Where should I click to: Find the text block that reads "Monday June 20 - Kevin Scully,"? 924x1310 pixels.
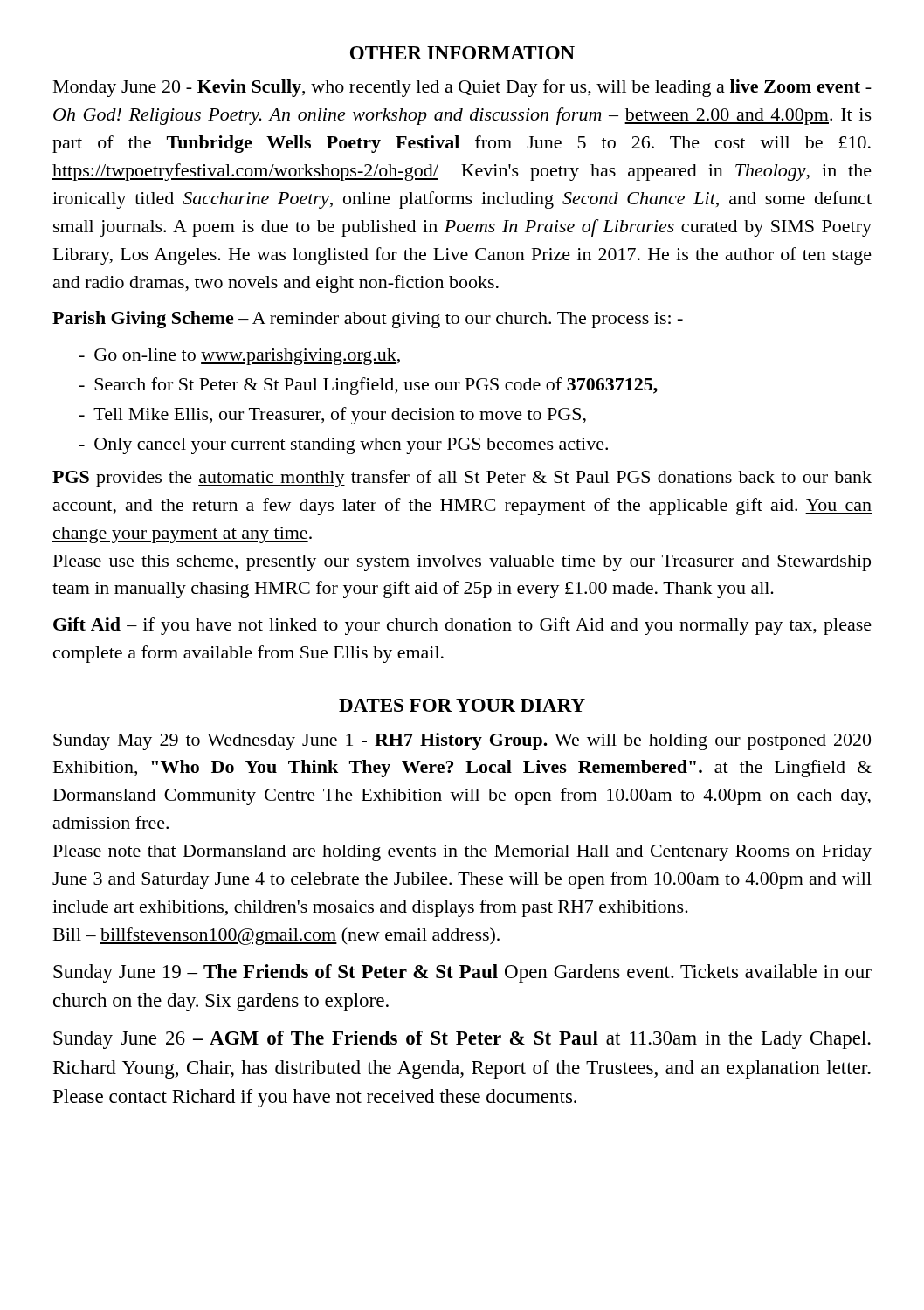click(x=462, y=184)
